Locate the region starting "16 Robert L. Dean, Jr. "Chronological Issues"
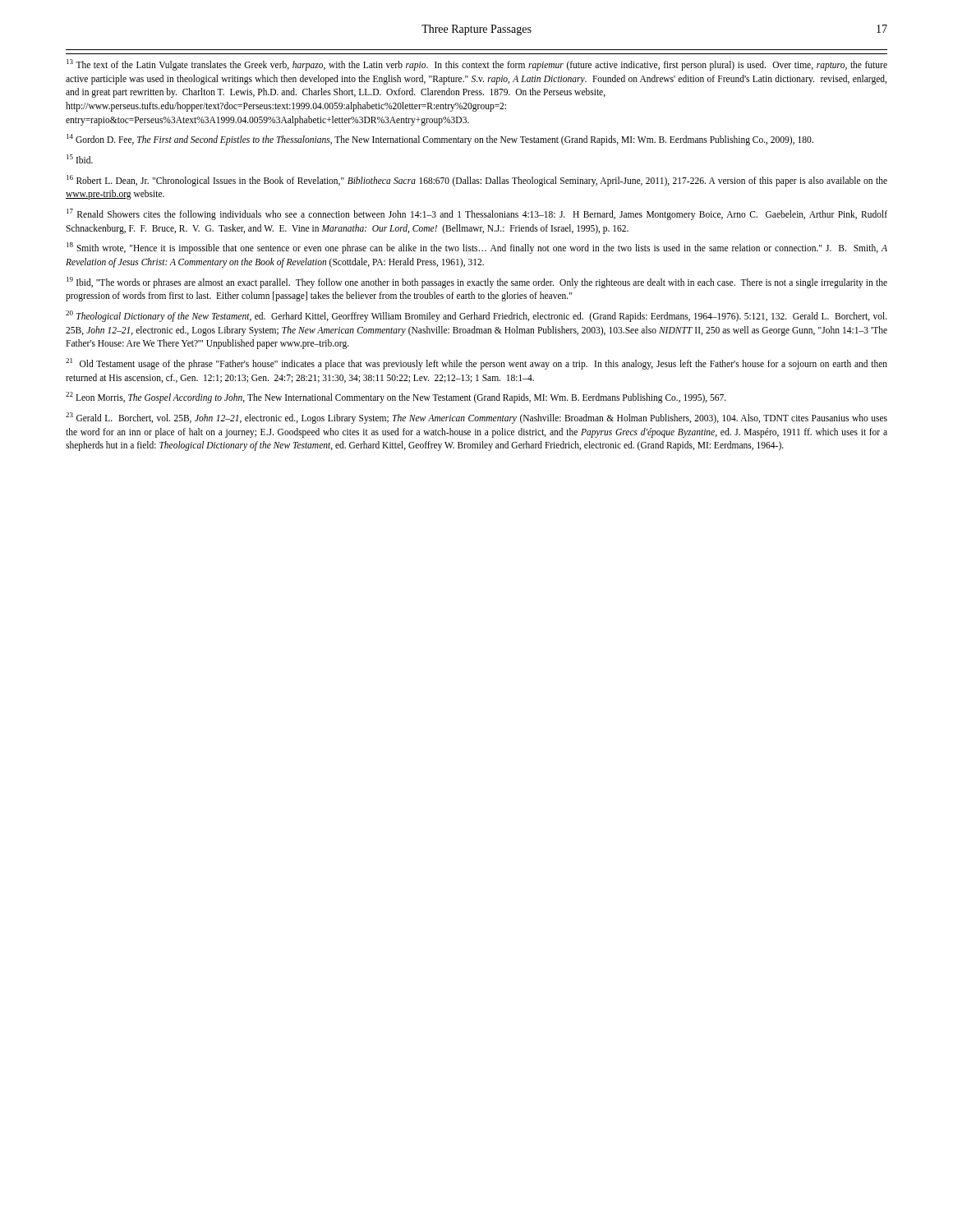Viewport: 953px width, 1232px height. 476,188
